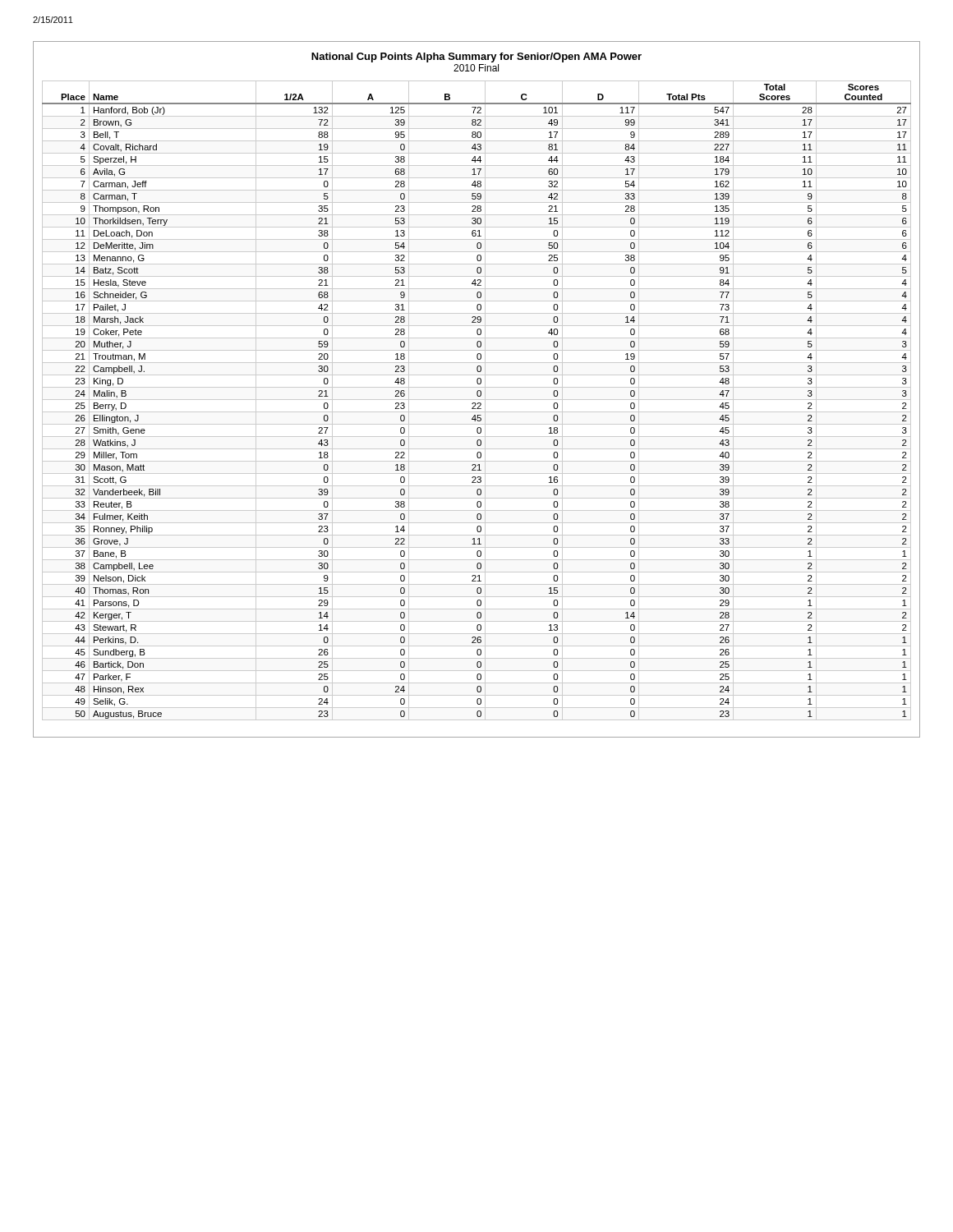Find the title on this page that starts "National Cup Points Alpha"

coord(476,62)
